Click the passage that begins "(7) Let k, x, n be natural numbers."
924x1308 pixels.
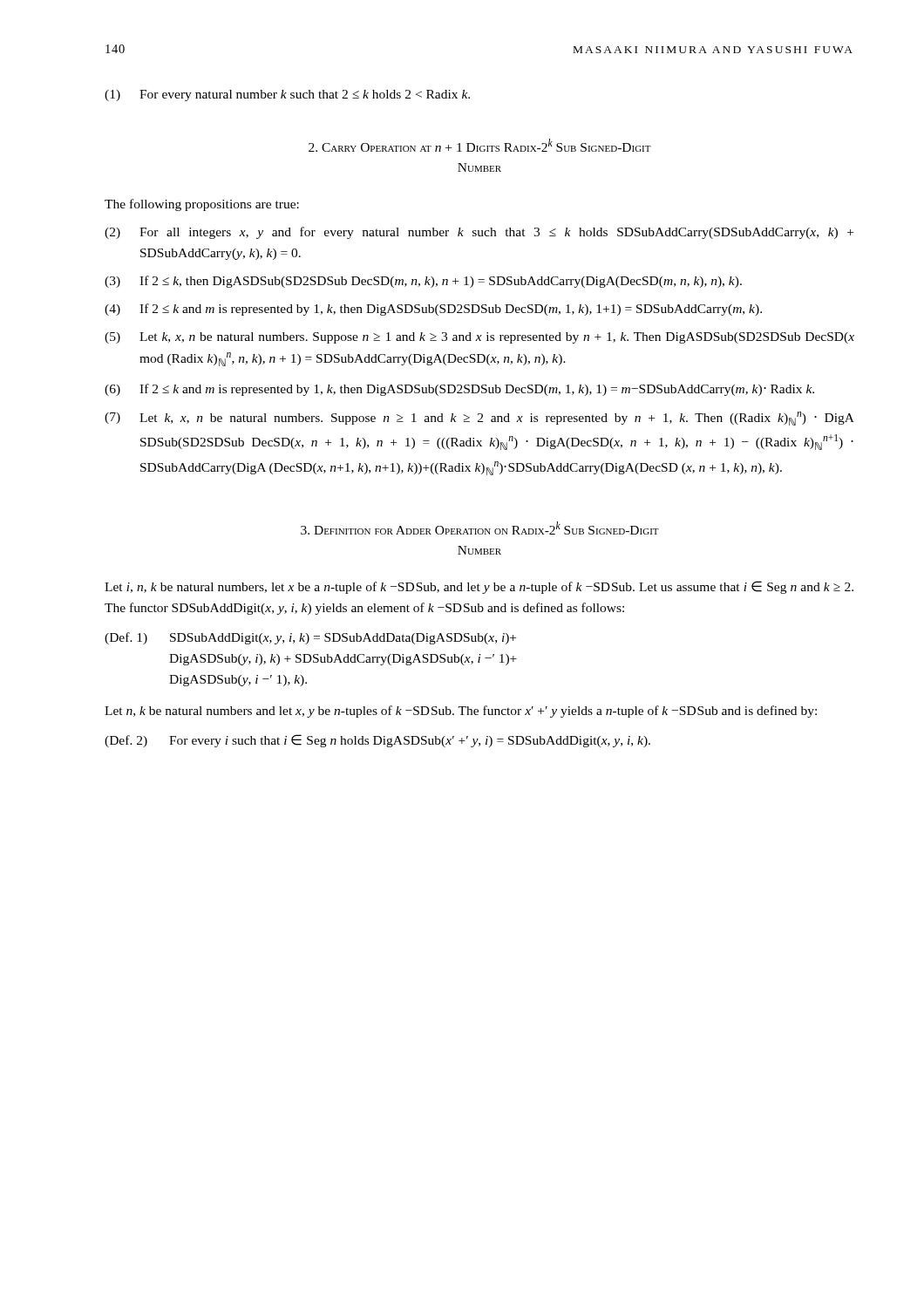coord(479,443)
